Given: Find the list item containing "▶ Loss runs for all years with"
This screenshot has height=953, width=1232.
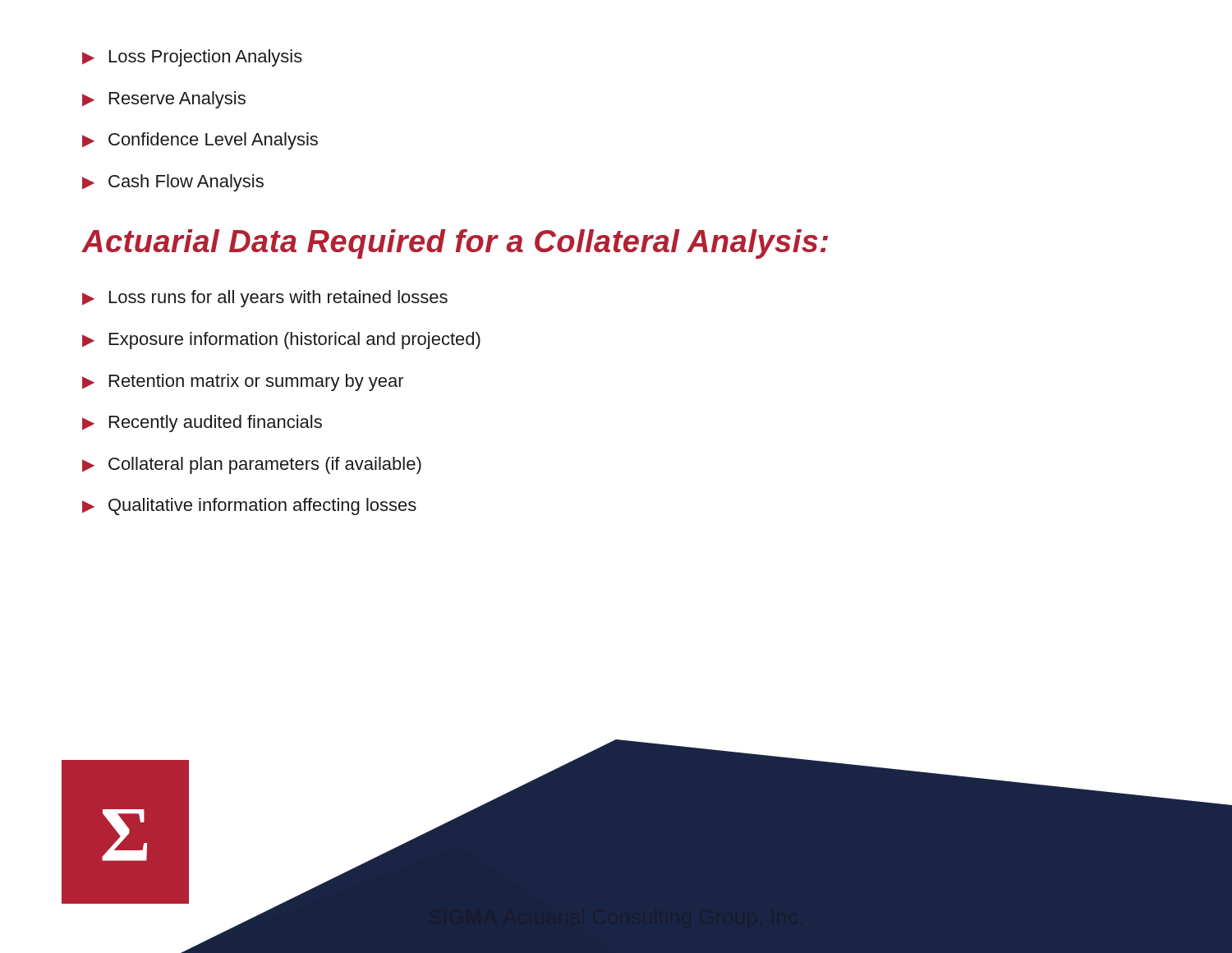Looking at the screenshot, I should tap(265, 298).
